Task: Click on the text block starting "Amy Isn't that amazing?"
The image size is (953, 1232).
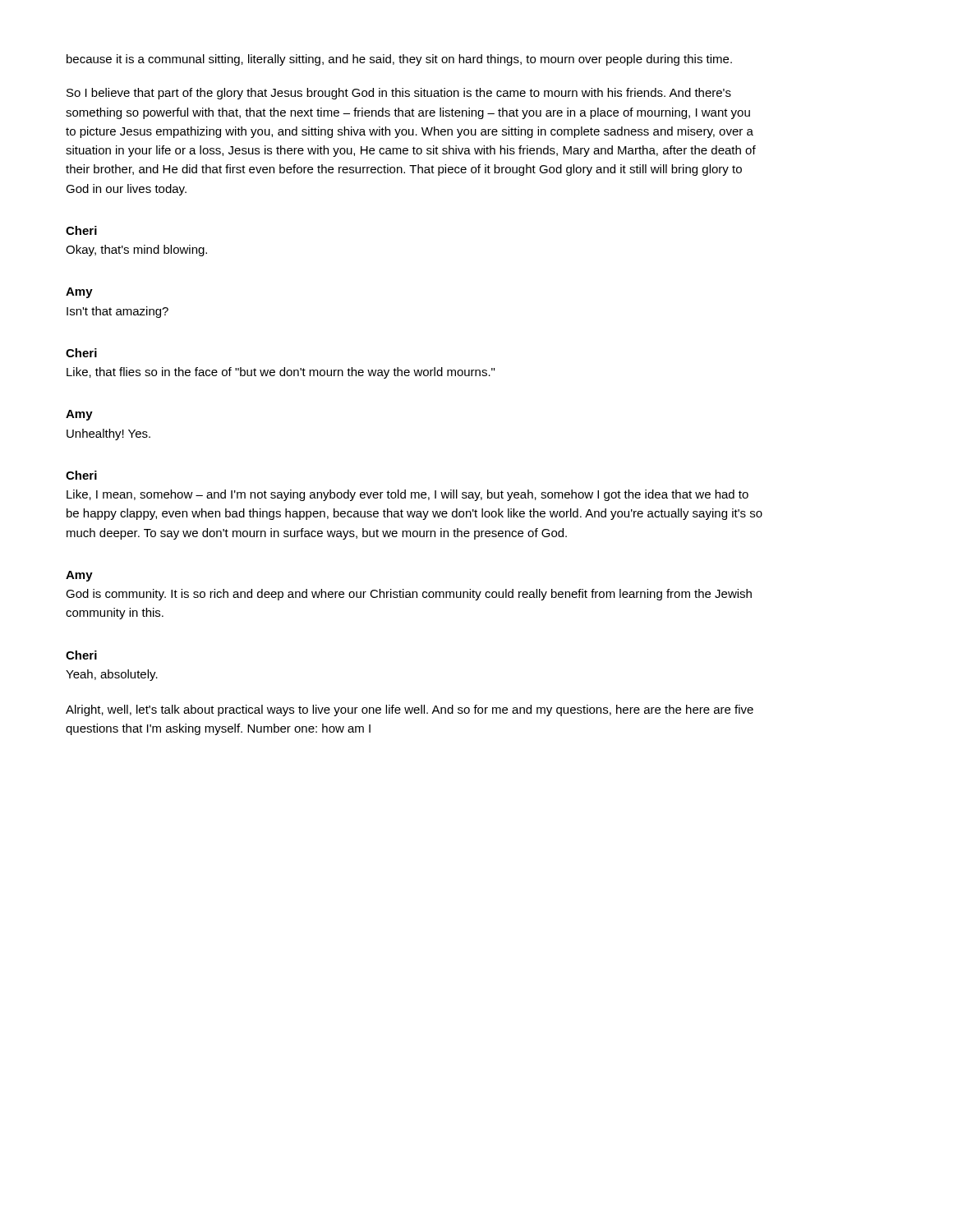Action: click(x=79, y=293)
